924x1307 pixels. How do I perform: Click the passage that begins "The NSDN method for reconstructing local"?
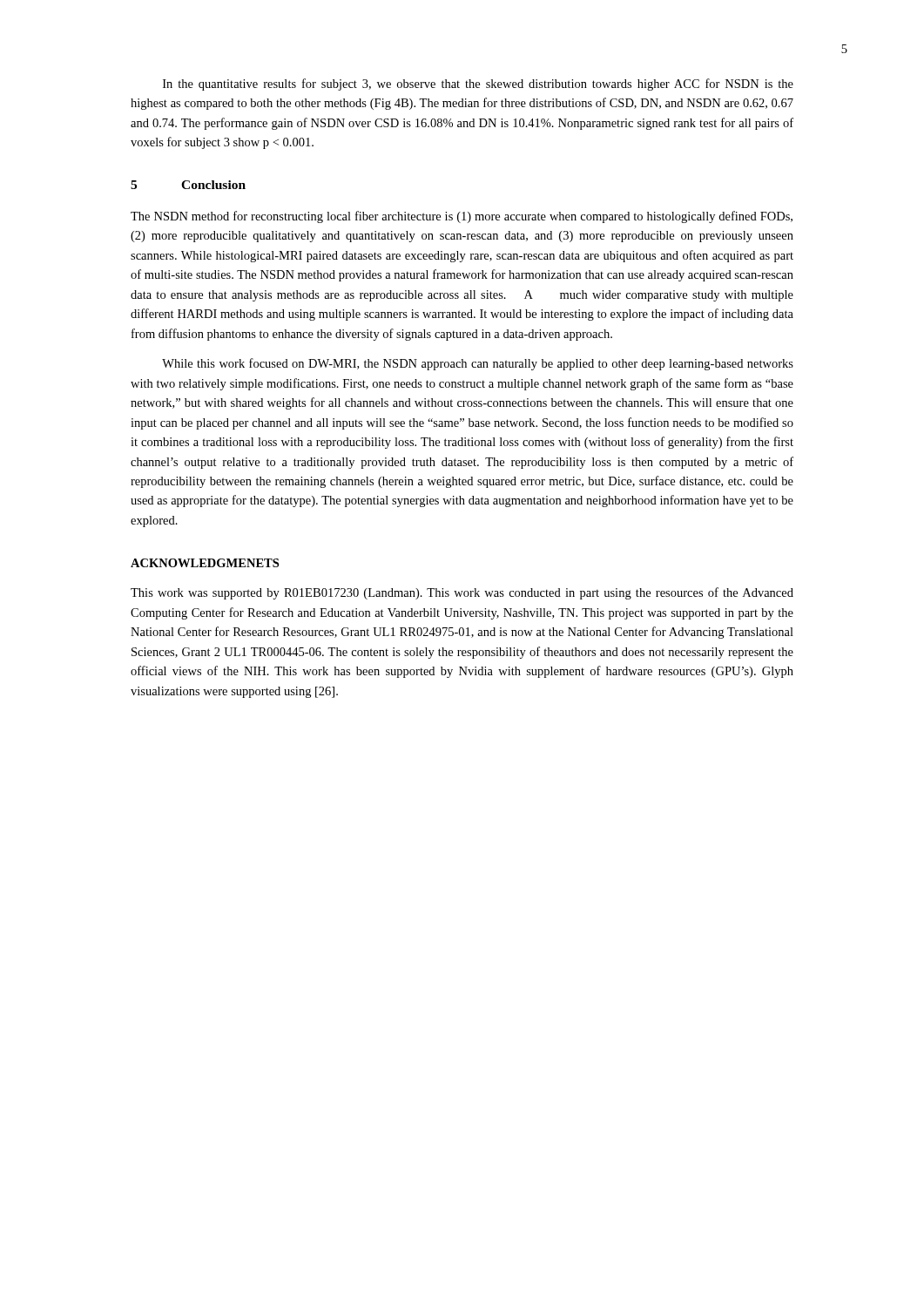(x=462, y=275)
